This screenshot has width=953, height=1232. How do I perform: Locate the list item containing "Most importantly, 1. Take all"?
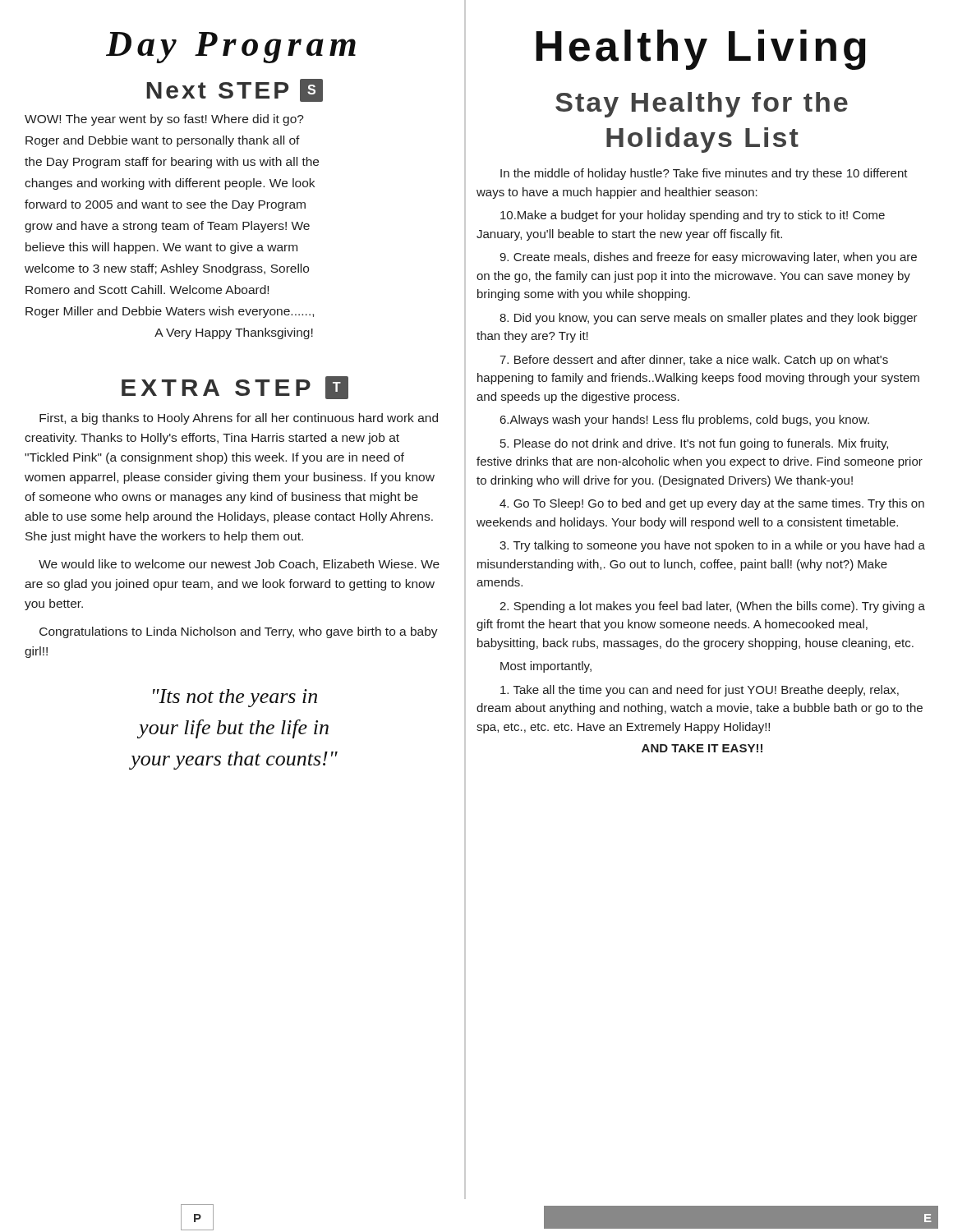click(x=702, y=697)
